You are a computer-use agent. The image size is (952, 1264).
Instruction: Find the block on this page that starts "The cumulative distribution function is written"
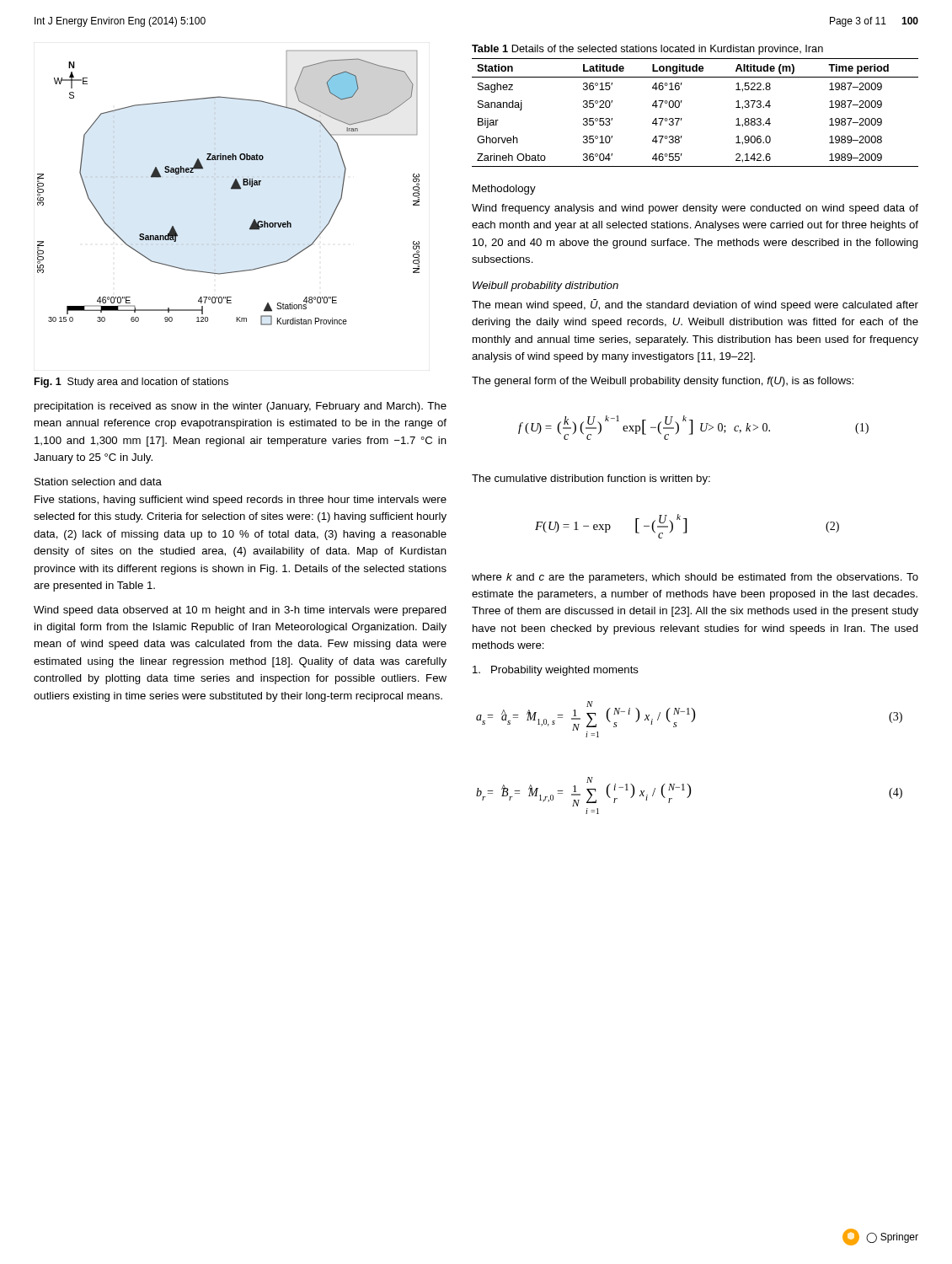[x=591, y=478]
